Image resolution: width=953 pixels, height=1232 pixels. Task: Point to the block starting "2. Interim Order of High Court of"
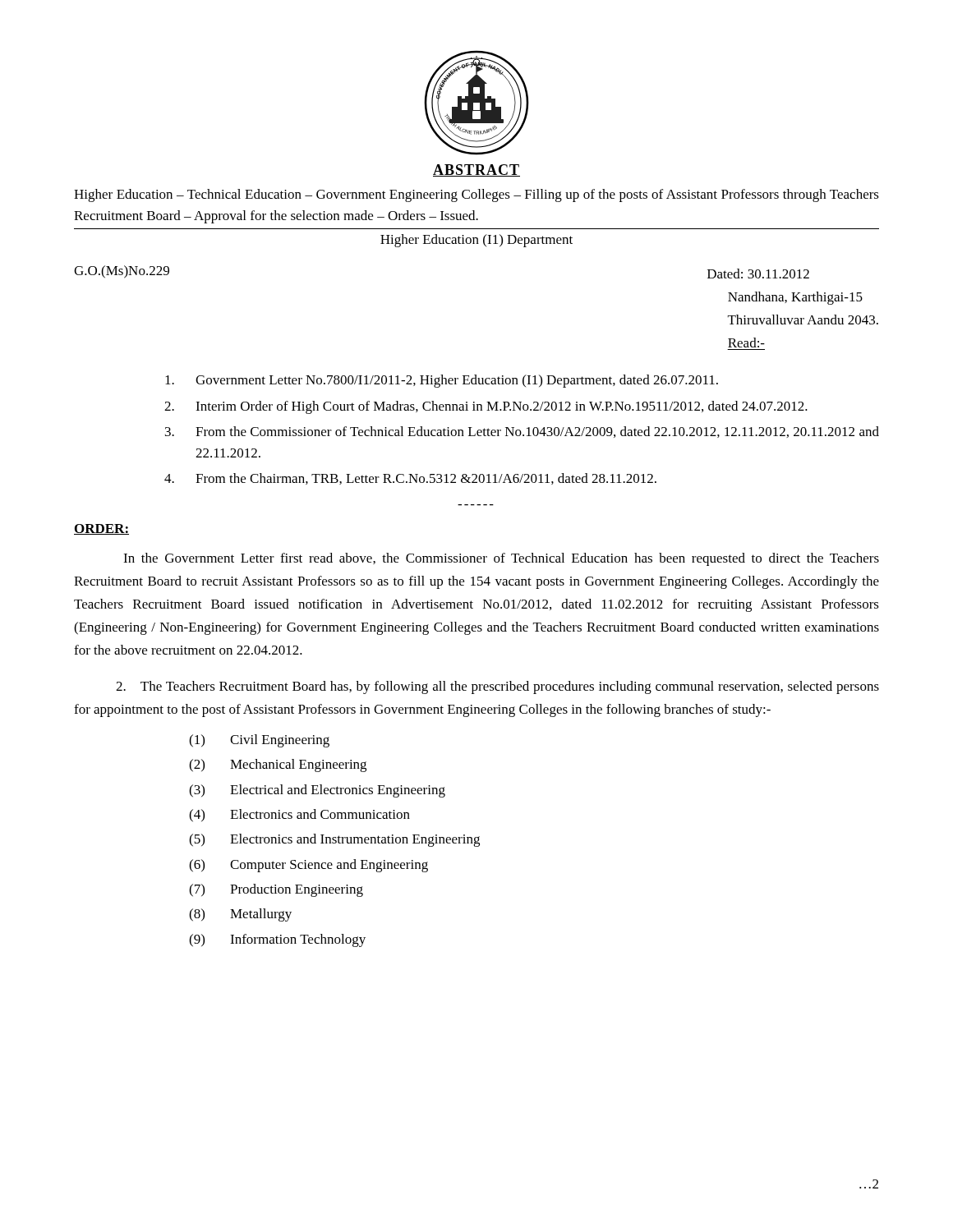click(522, 406)
